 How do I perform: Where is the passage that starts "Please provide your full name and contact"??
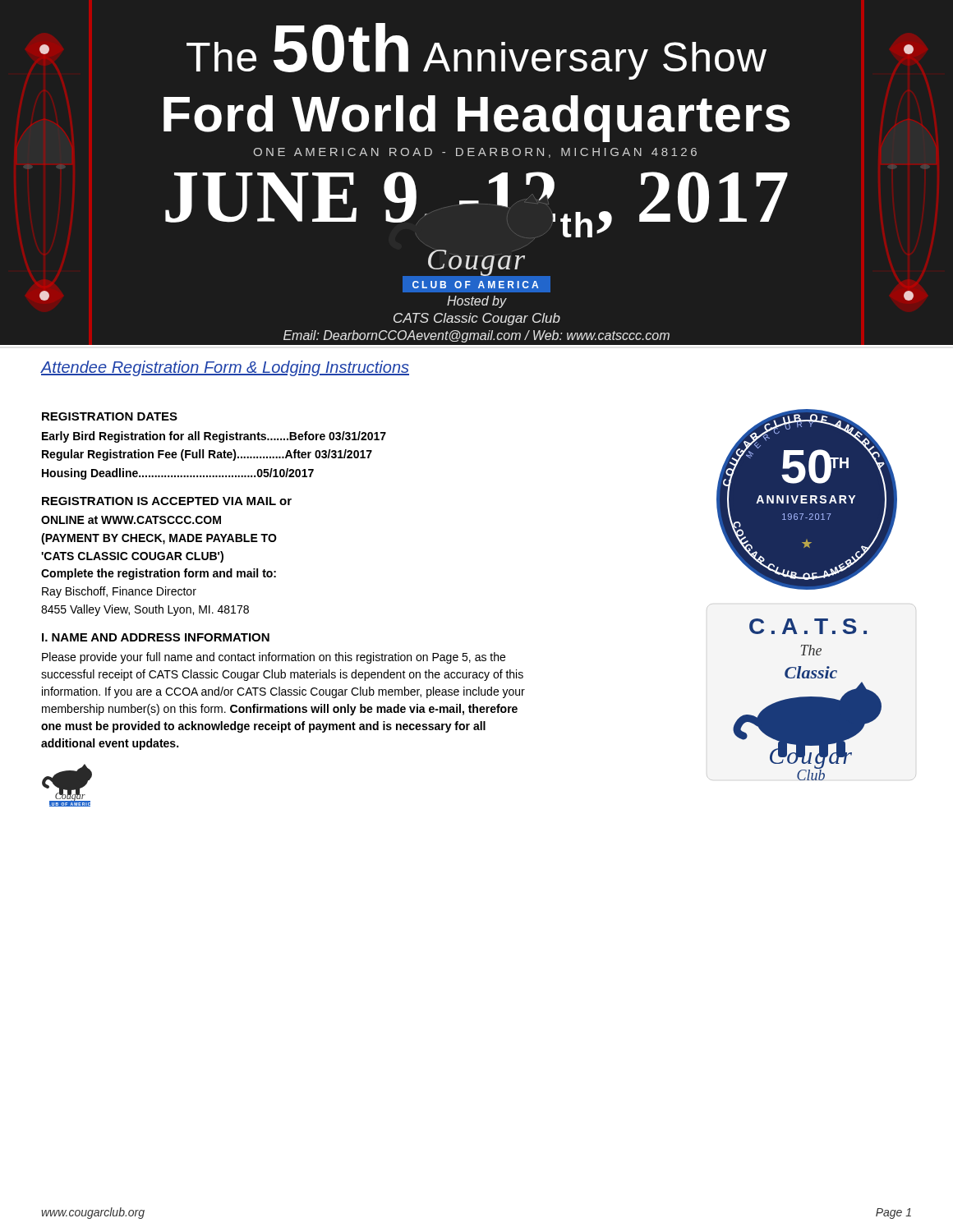(x=283, y=700)
